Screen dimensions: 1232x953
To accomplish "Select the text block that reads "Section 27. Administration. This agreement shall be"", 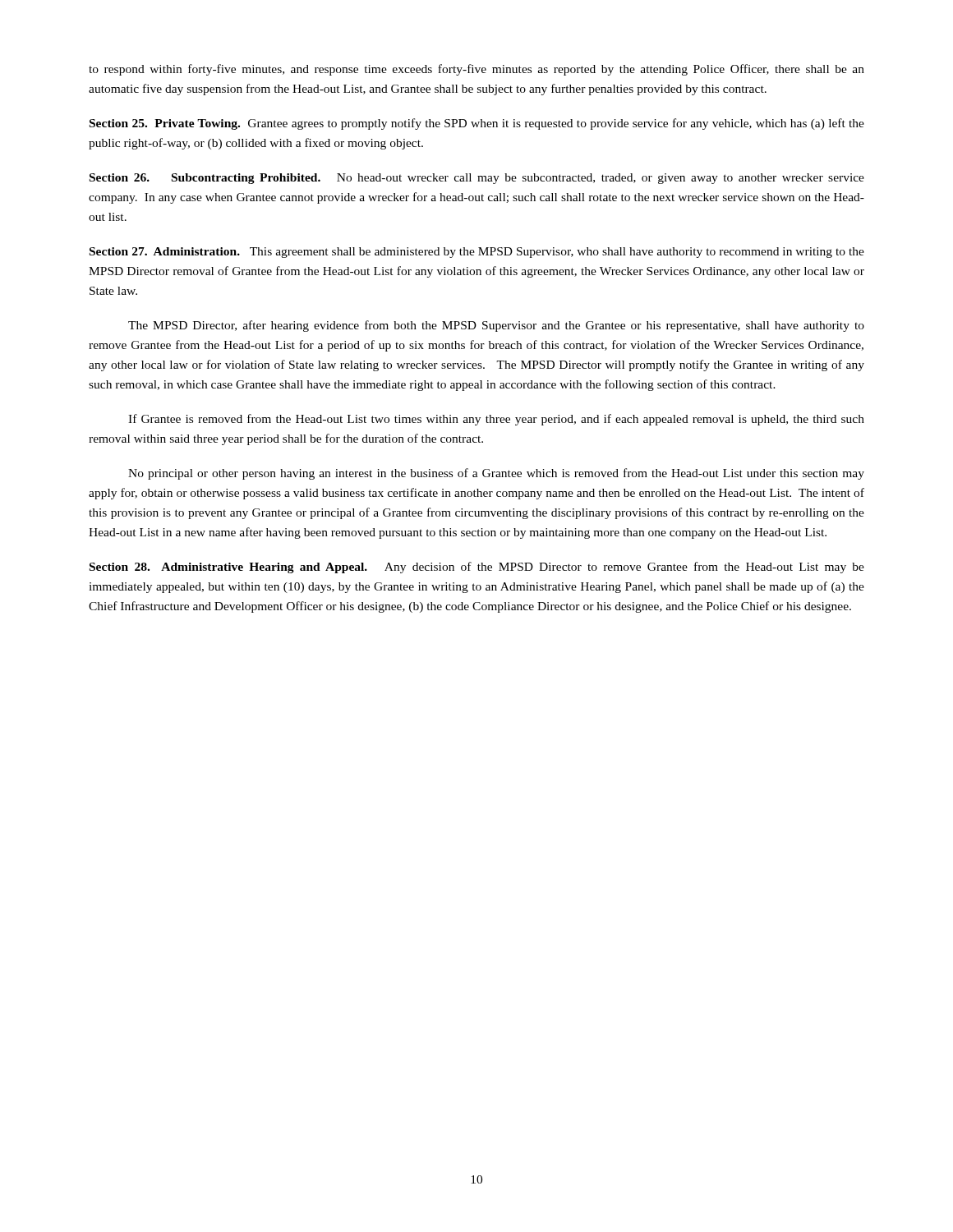I will 476,271.
